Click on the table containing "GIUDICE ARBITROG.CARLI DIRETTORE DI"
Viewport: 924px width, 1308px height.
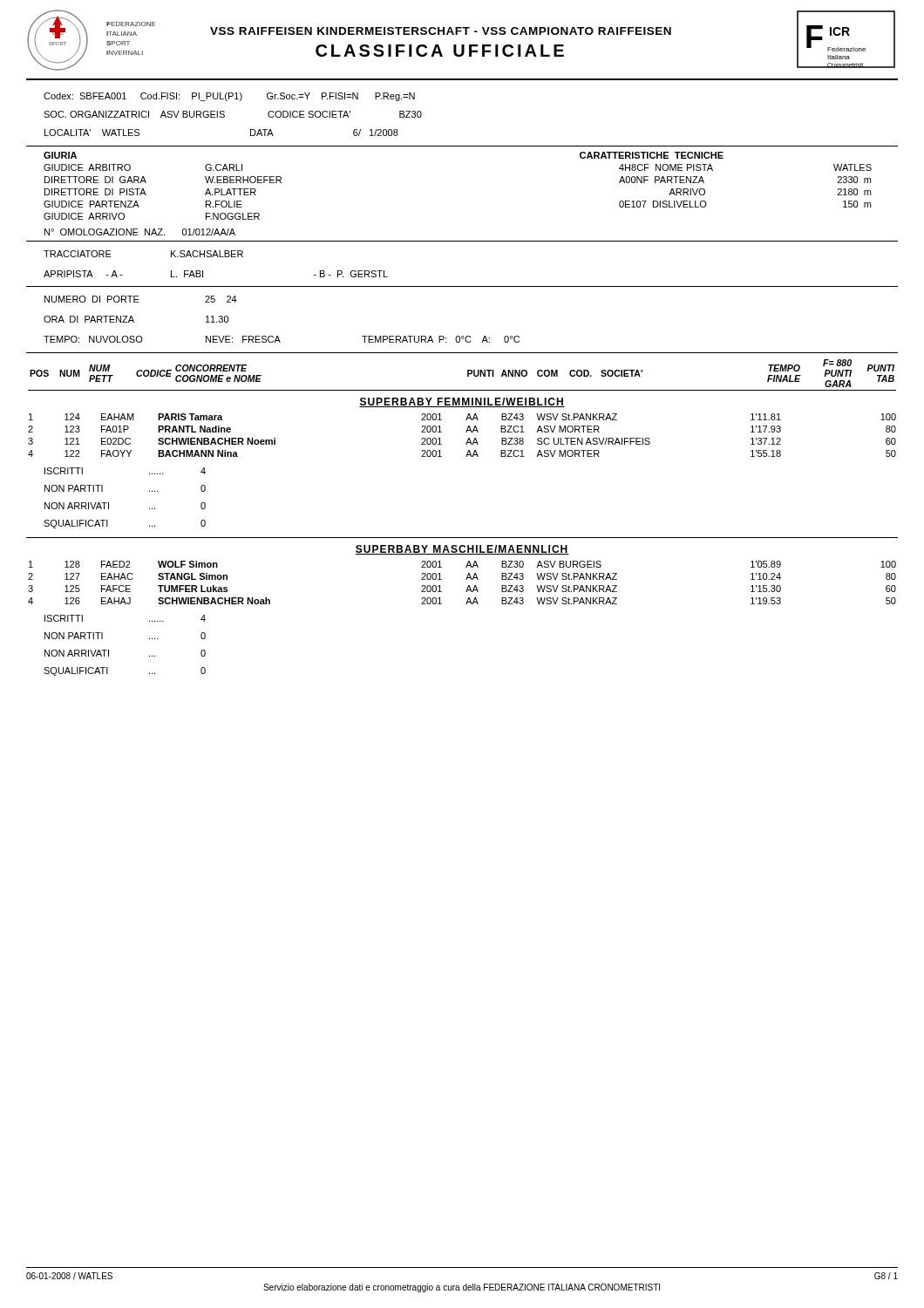tap(471, 192)
